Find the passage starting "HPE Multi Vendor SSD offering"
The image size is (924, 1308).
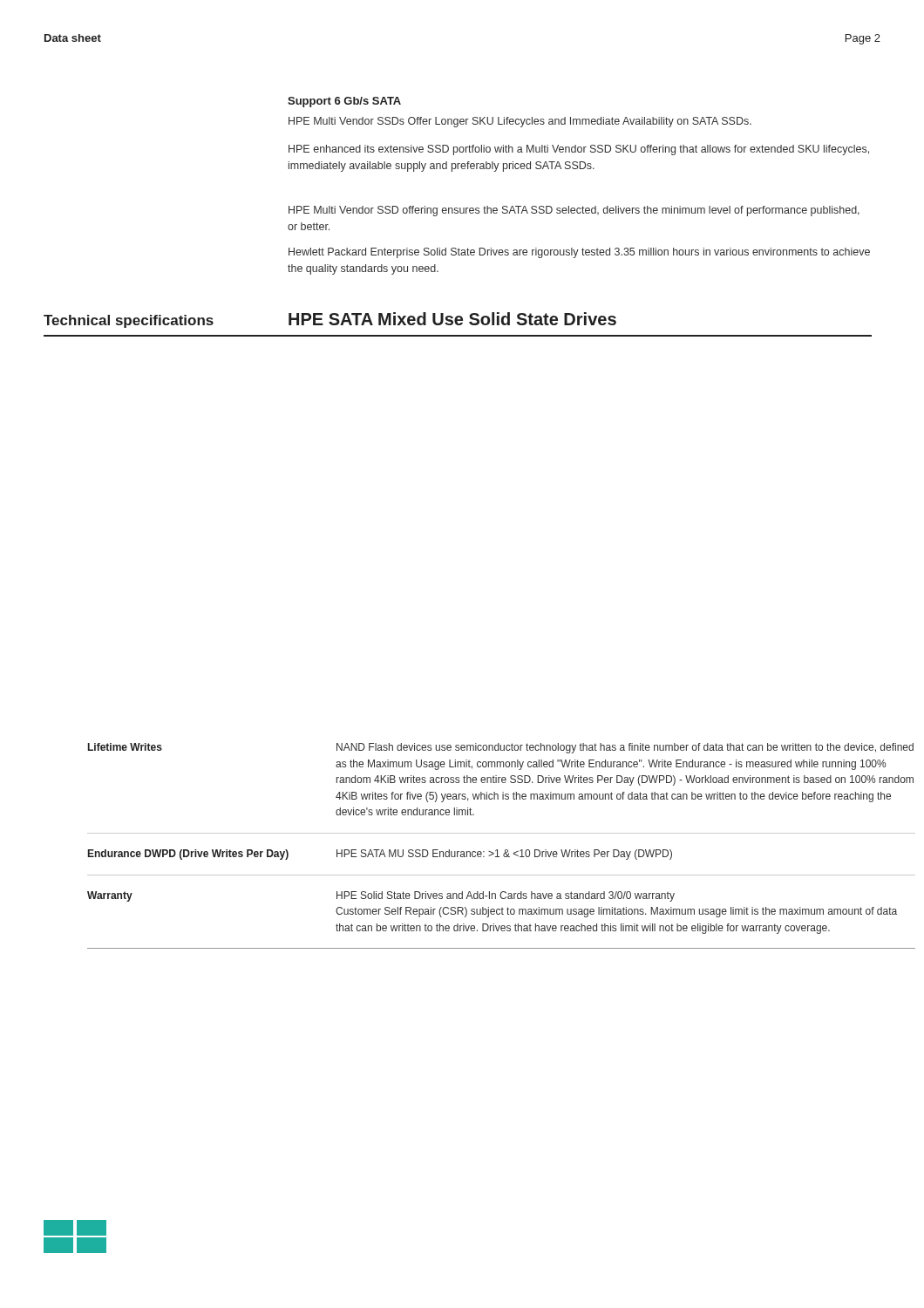click(574, 218)
